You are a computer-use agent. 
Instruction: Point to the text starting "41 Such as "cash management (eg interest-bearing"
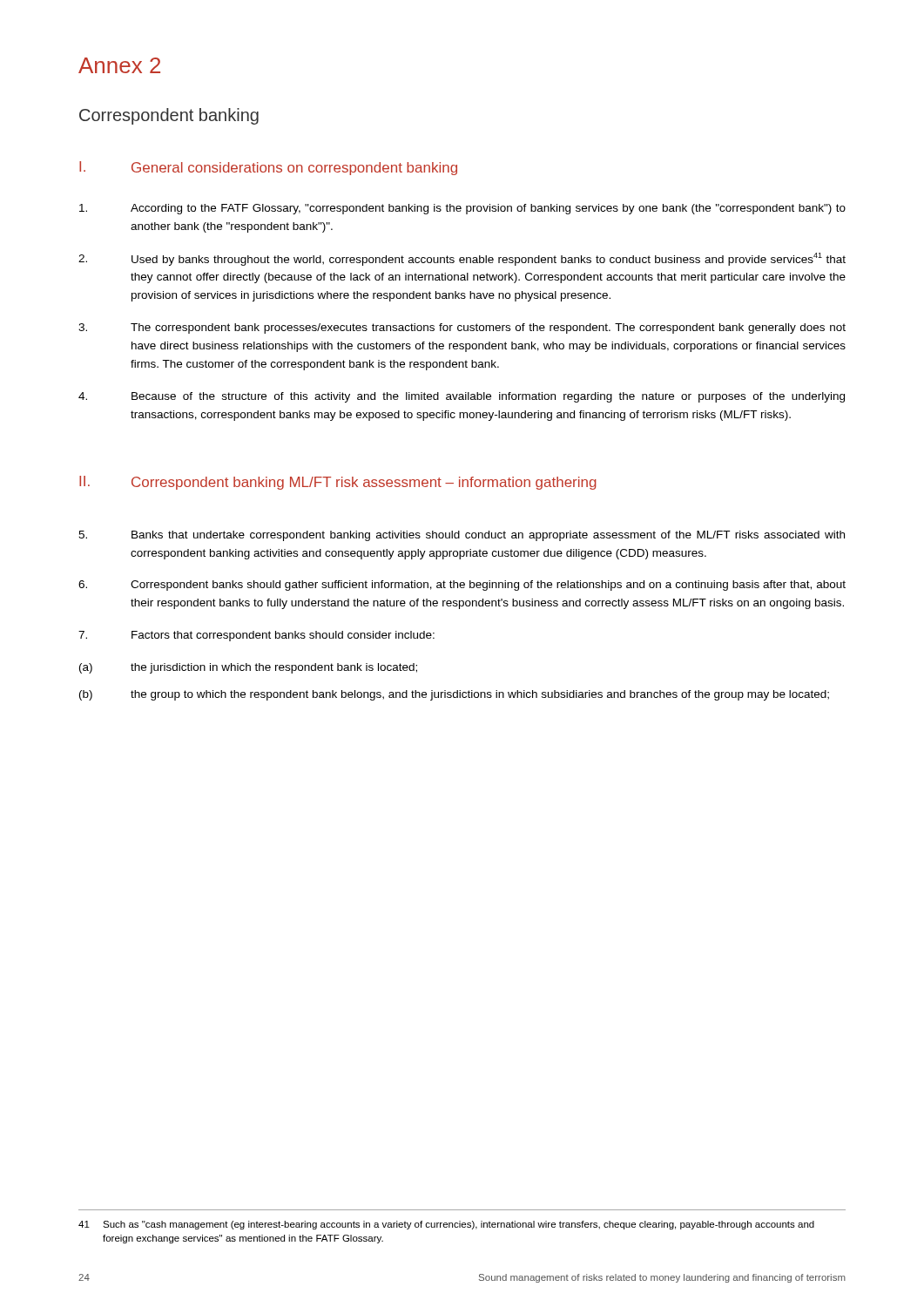click(x=462, y=1231)
